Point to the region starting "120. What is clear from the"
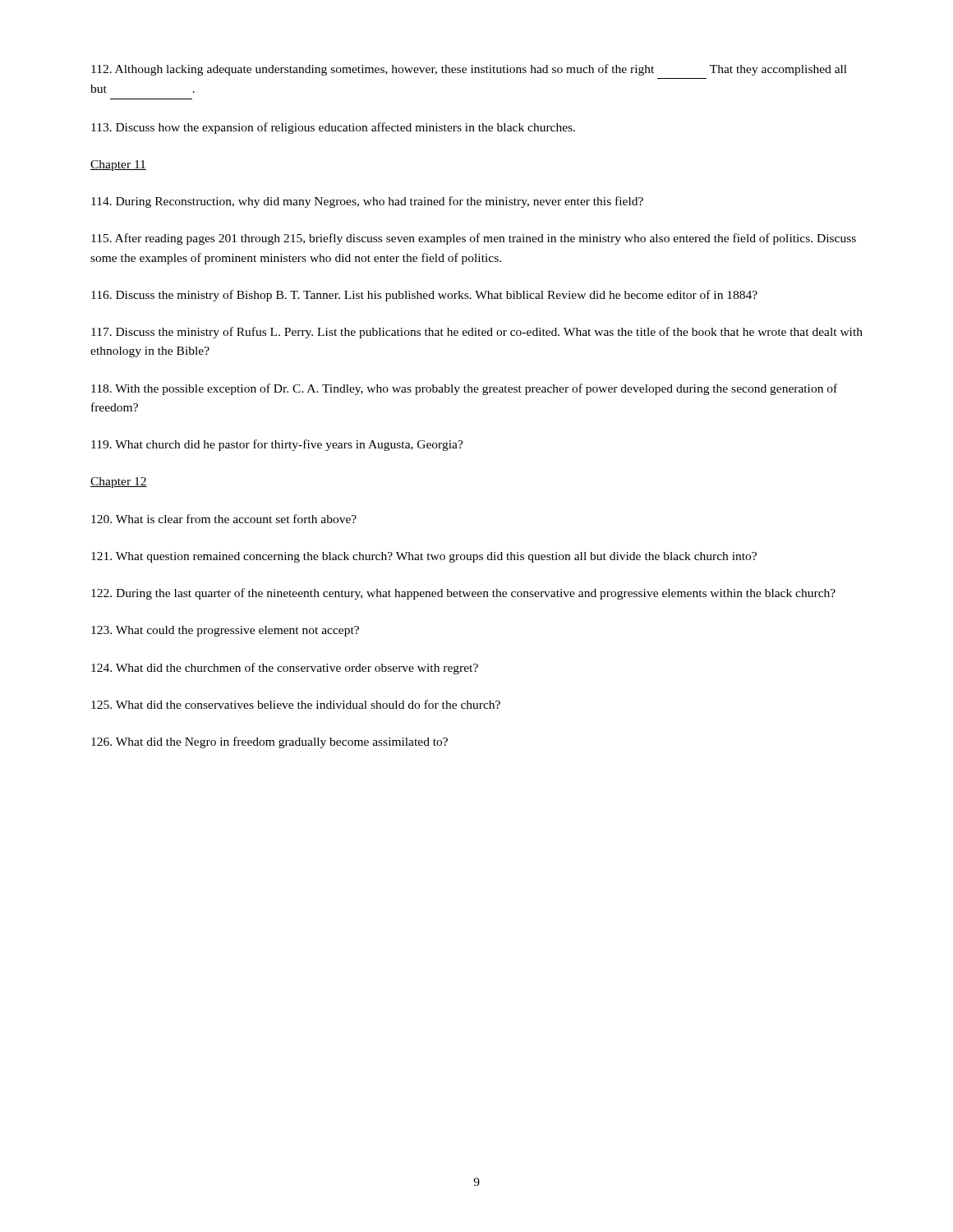953x1232 pixels. (224, 518)
